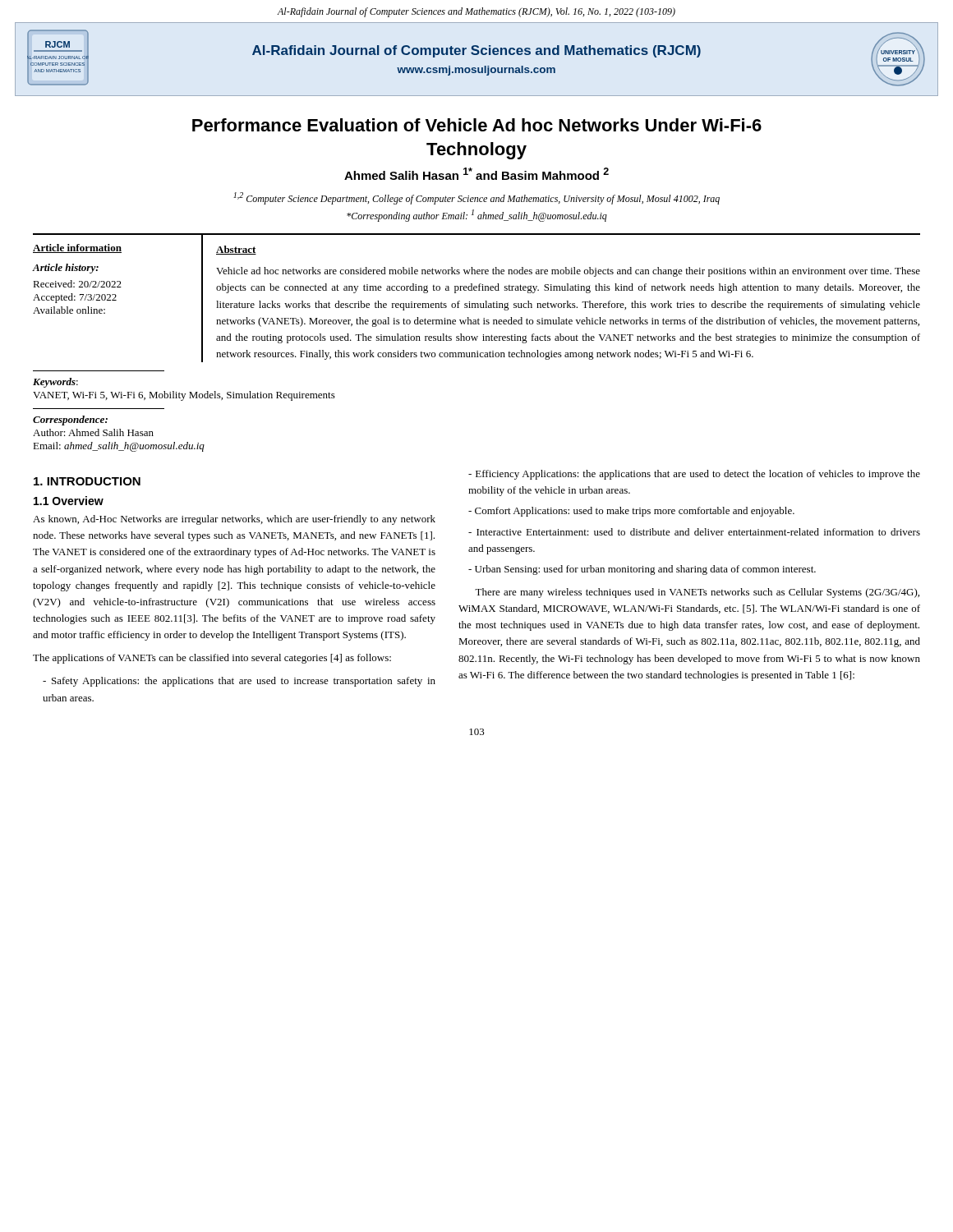Point to the block beginning "As known, Ad-Hoc Networks"
The width and height of the screenshot is (953, 1232).
point(234,577)
